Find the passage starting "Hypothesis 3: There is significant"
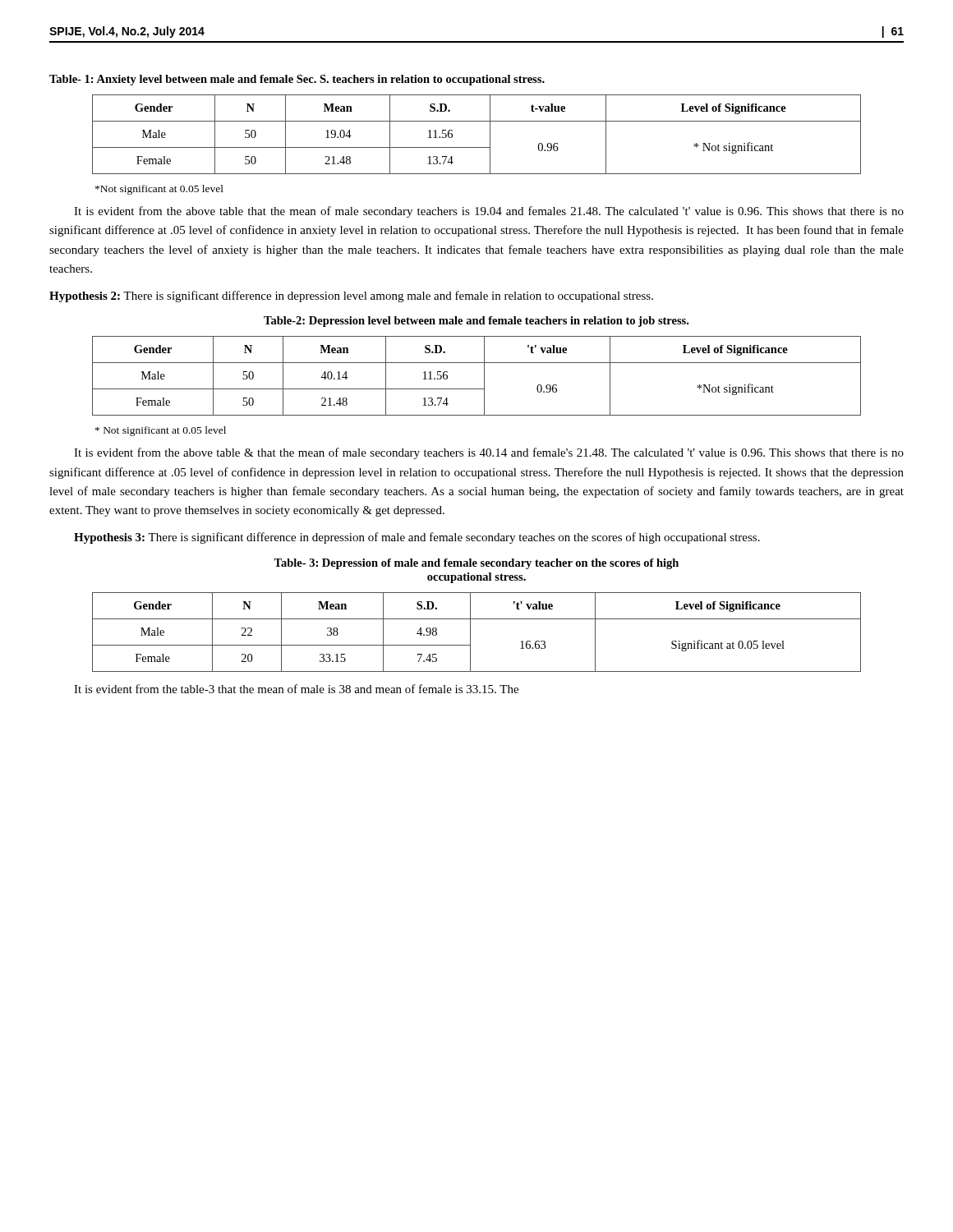This screenshot has width=953, height=1232. 417,537
